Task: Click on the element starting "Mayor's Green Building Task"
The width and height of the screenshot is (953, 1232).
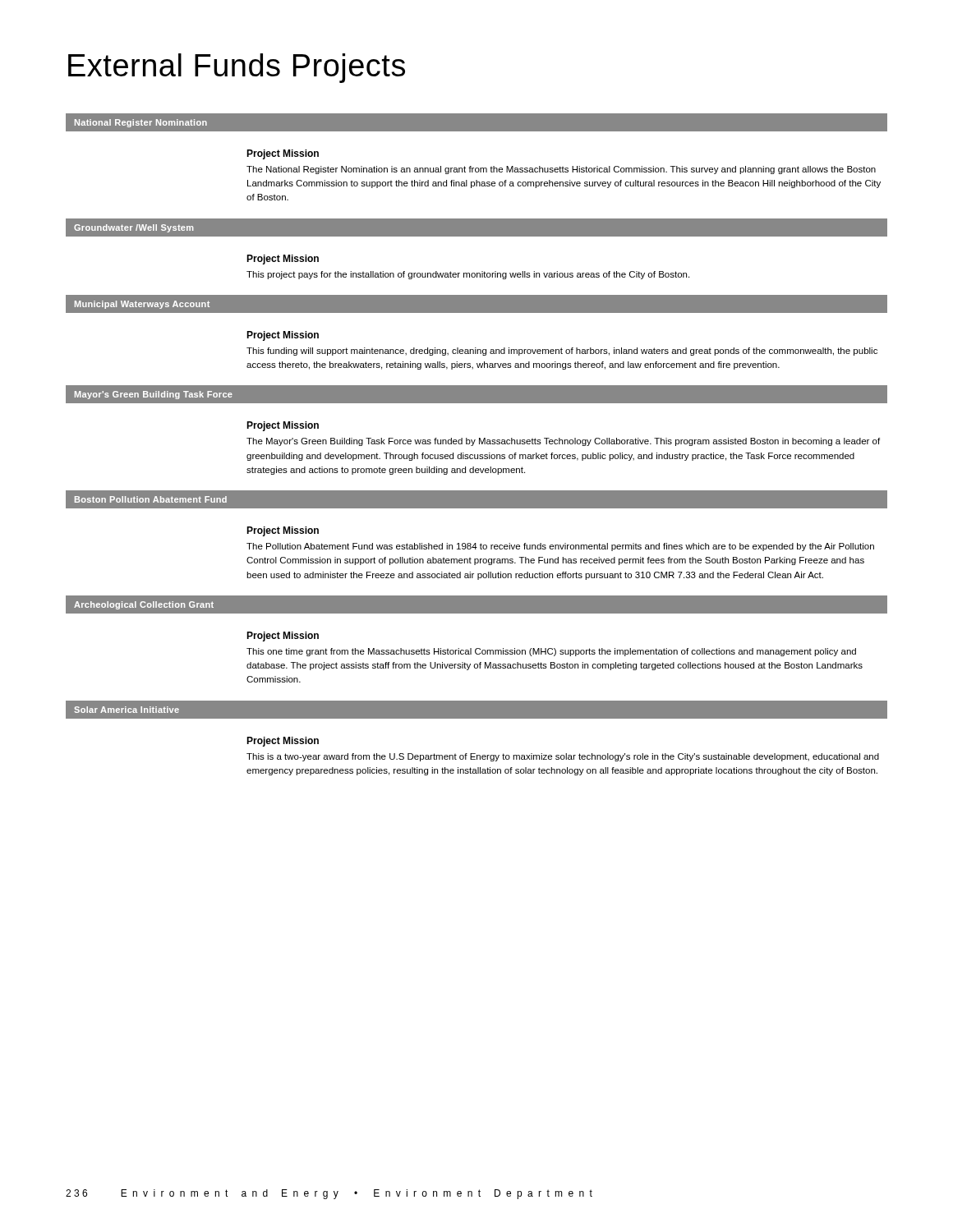Action: (x=476, y=394)
